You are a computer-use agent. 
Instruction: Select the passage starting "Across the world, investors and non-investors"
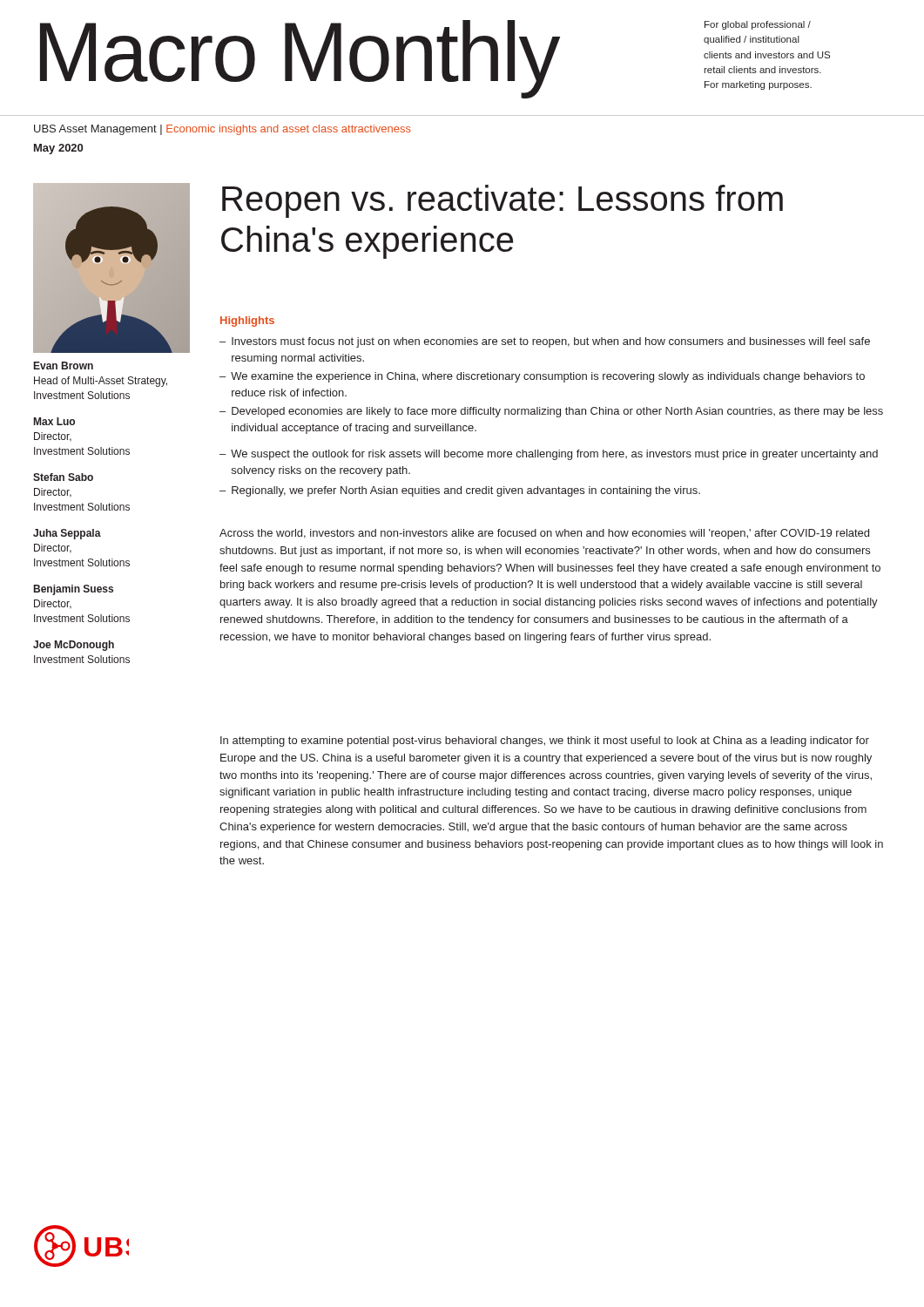pyautogui.click(x=550, y=584)
